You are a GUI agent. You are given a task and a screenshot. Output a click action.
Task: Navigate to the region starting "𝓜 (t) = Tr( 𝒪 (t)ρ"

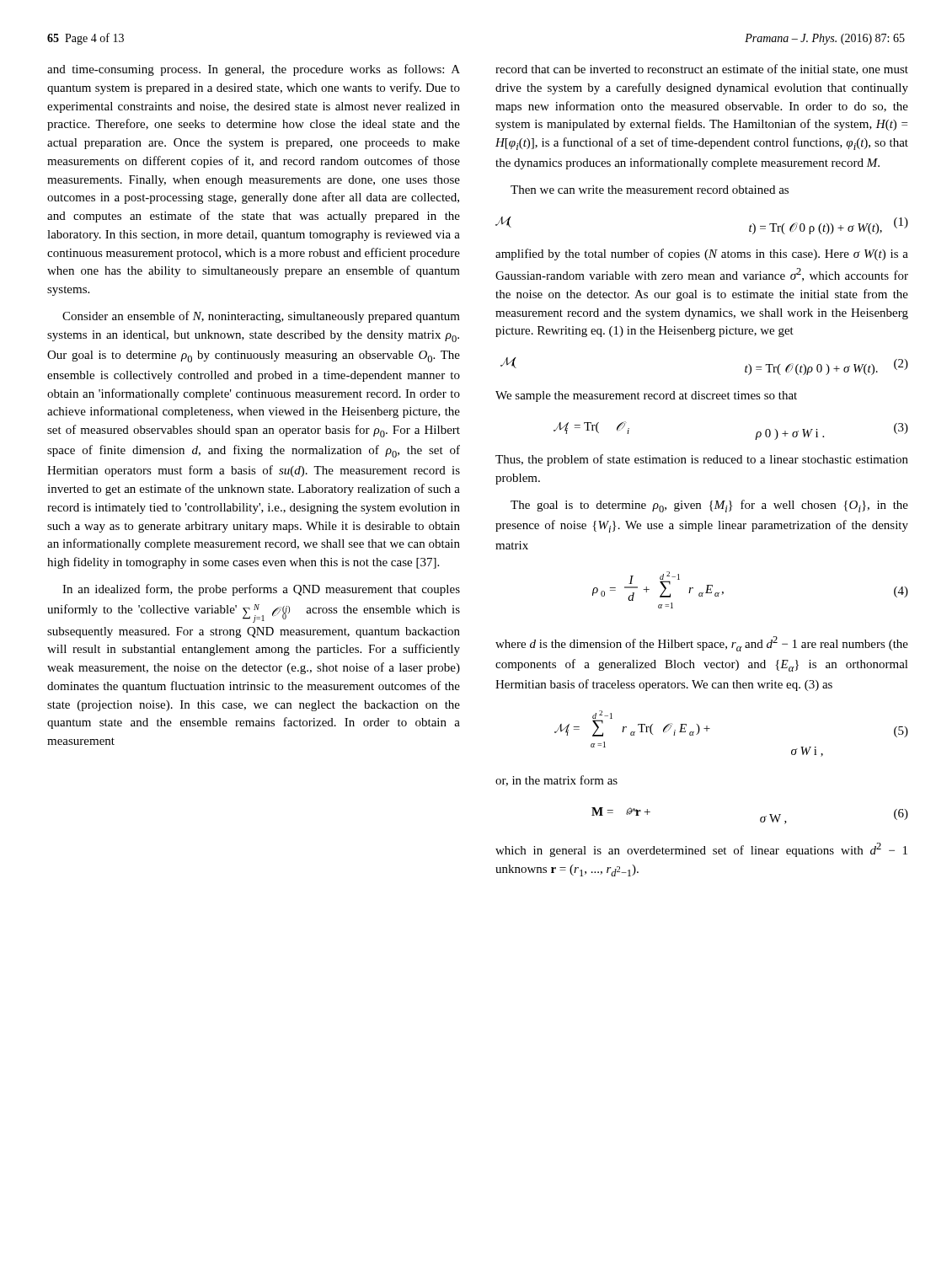click(x=508, y=364)
